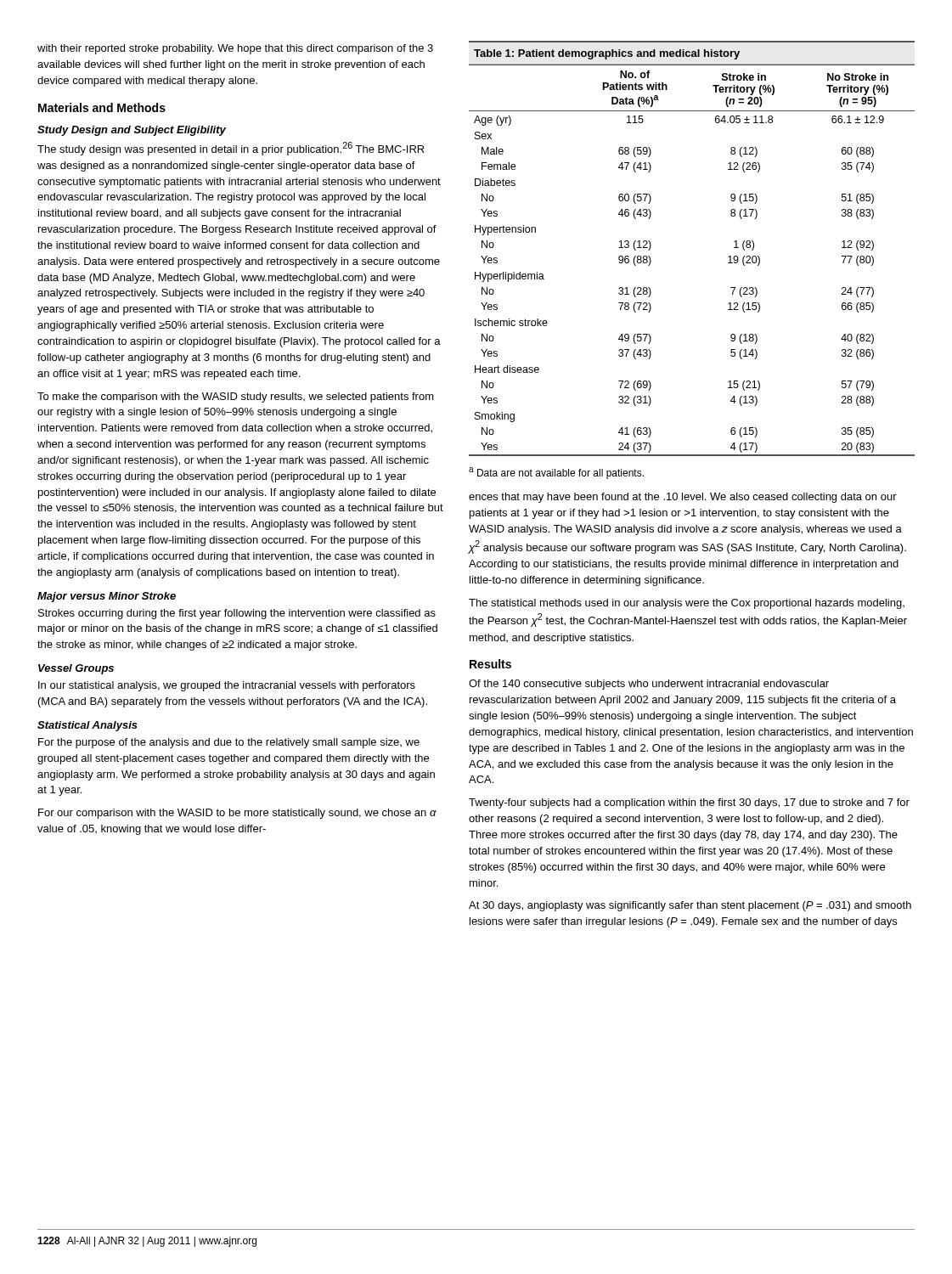Screen dimensions: 1274x952
Task: Click on the text block with the text "To make the comparison with the"
Action: point(240,484)
